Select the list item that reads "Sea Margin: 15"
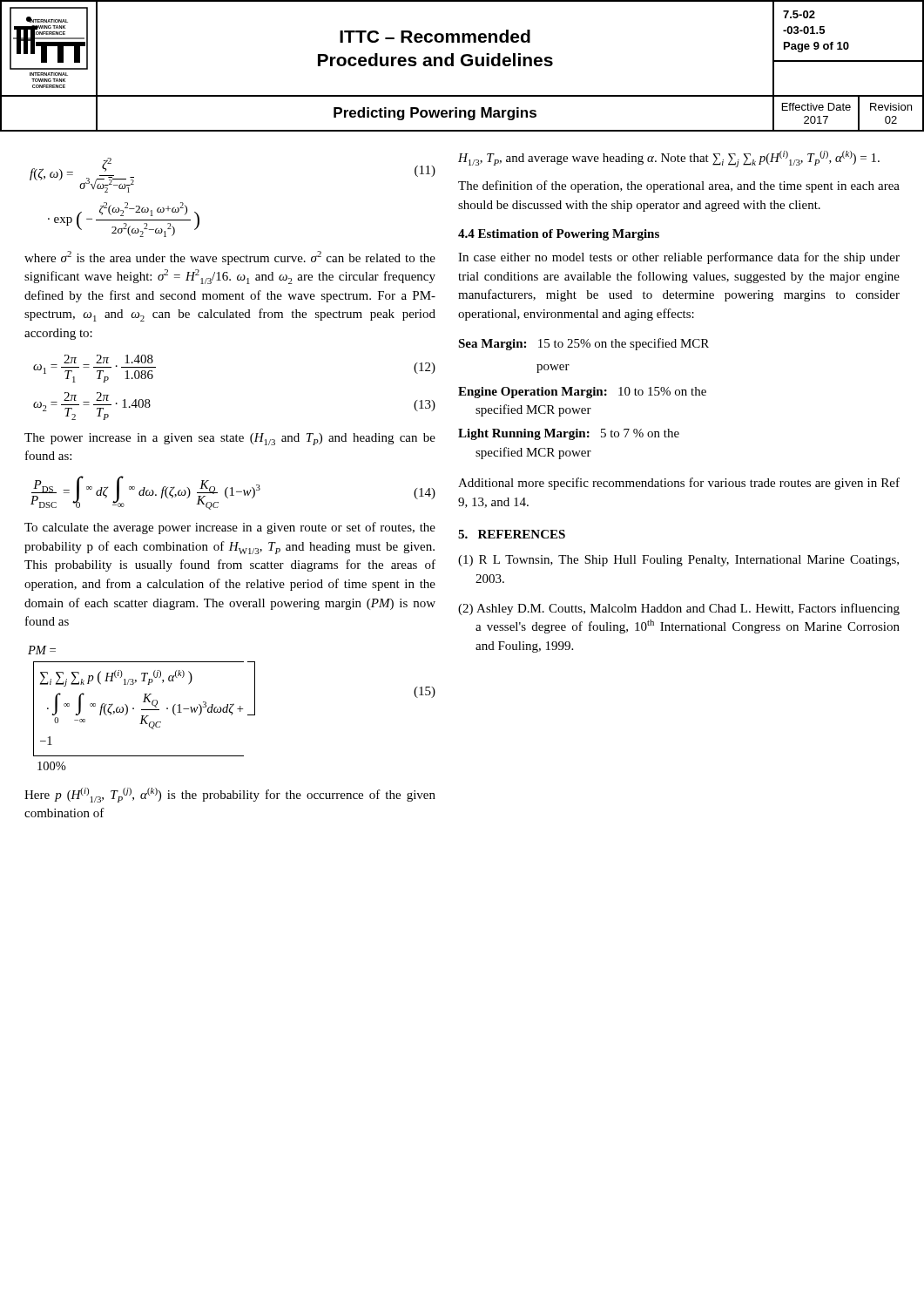 pyautogui.click(x=584, y=344)
